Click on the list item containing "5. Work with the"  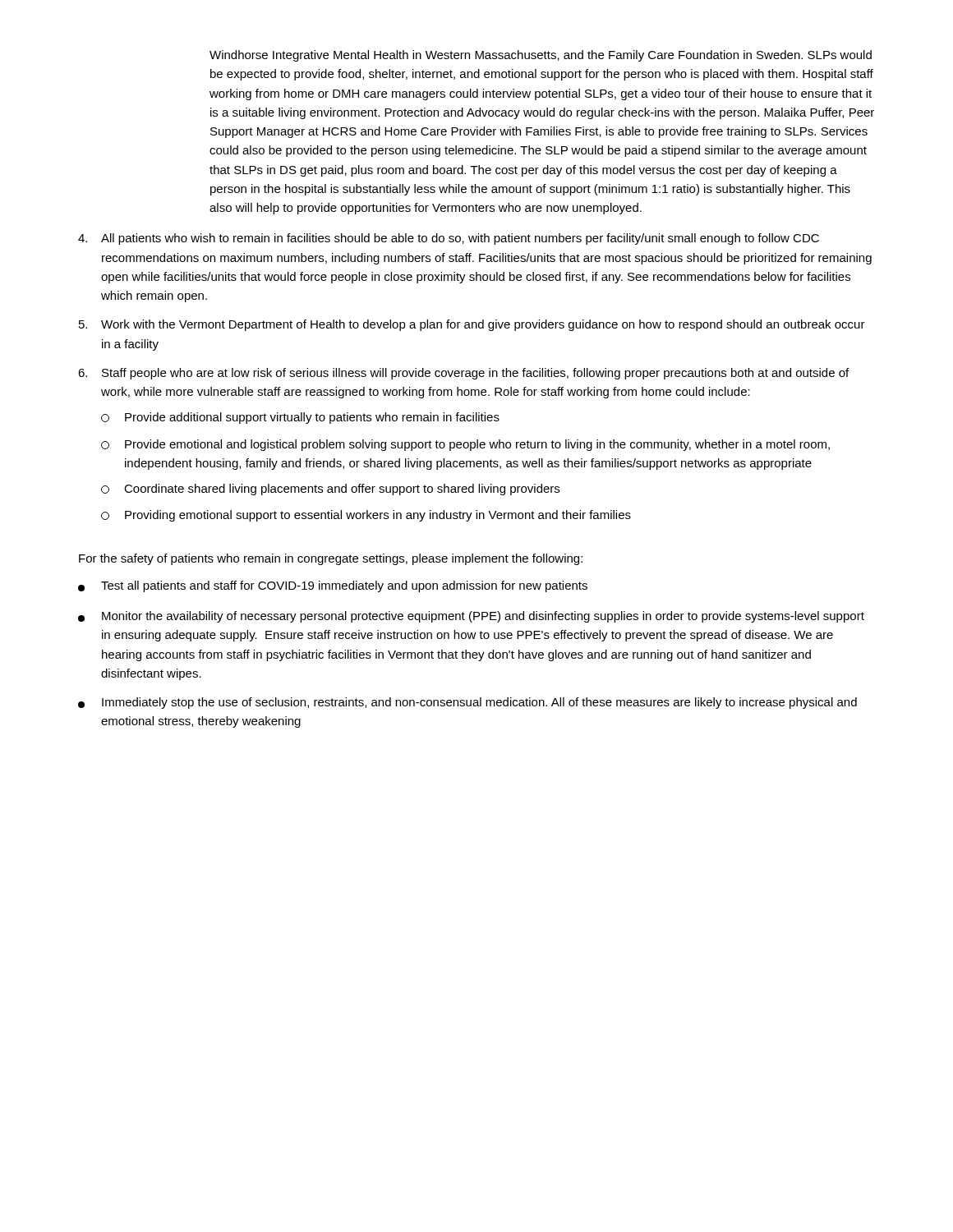476,334
